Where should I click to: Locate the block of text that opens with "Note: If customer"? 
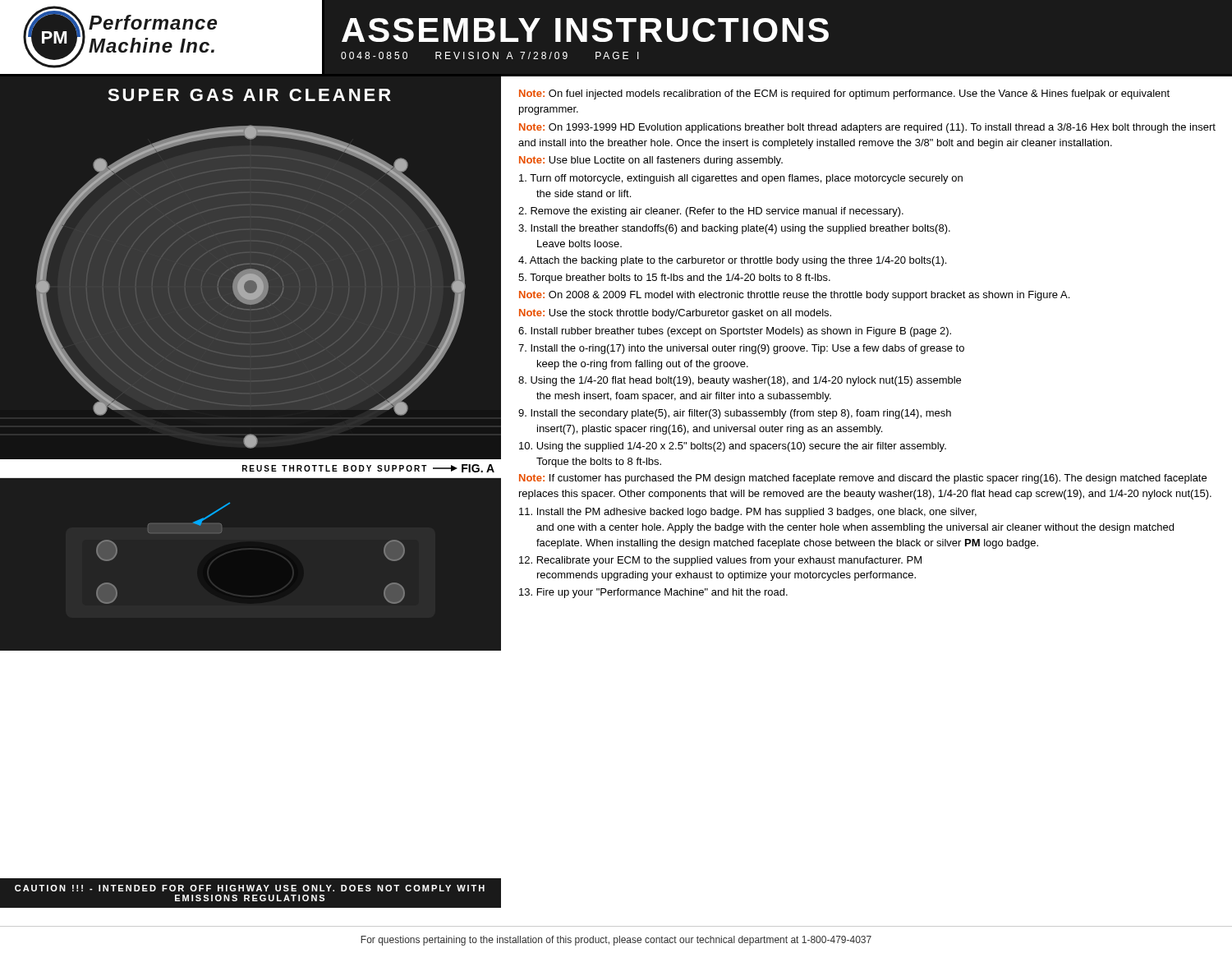click(868, 487)
